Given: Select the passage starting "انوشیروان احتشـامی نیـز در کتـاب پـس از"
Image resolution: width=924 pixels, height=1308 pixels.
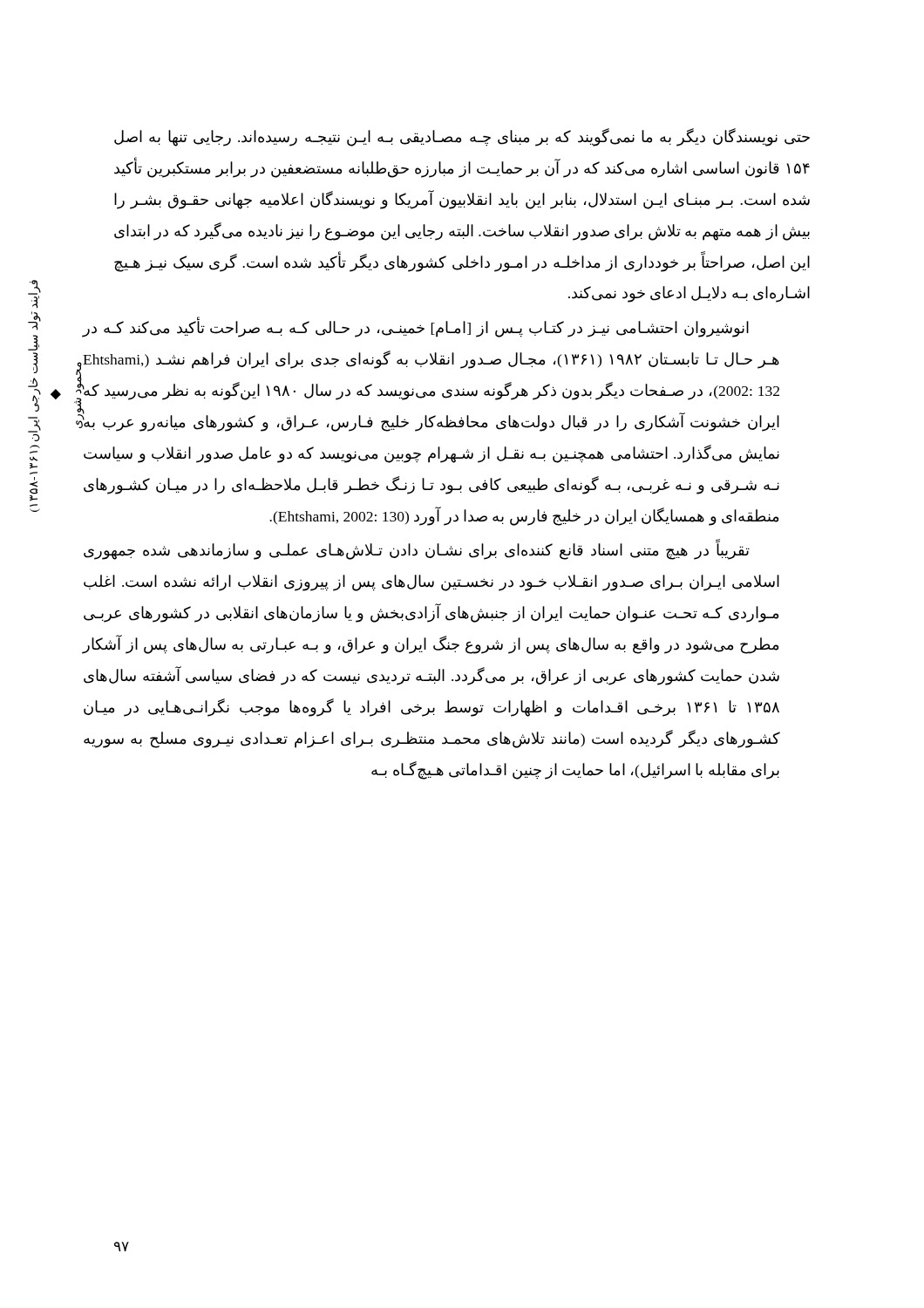Looking at the screenshot, I should click(447, 423).
